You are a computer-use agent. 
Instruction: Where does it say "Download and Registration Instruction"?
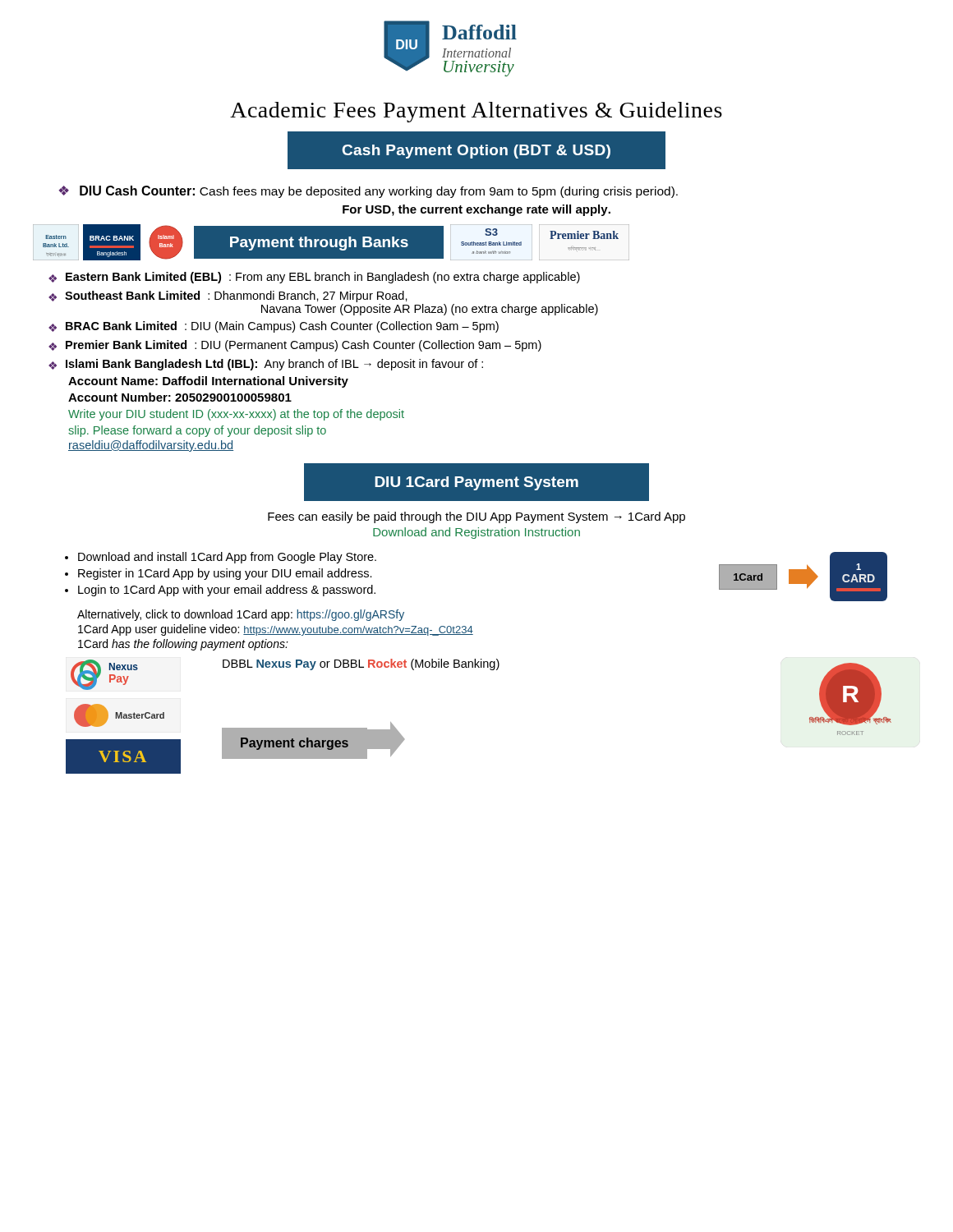coord(476,532)
